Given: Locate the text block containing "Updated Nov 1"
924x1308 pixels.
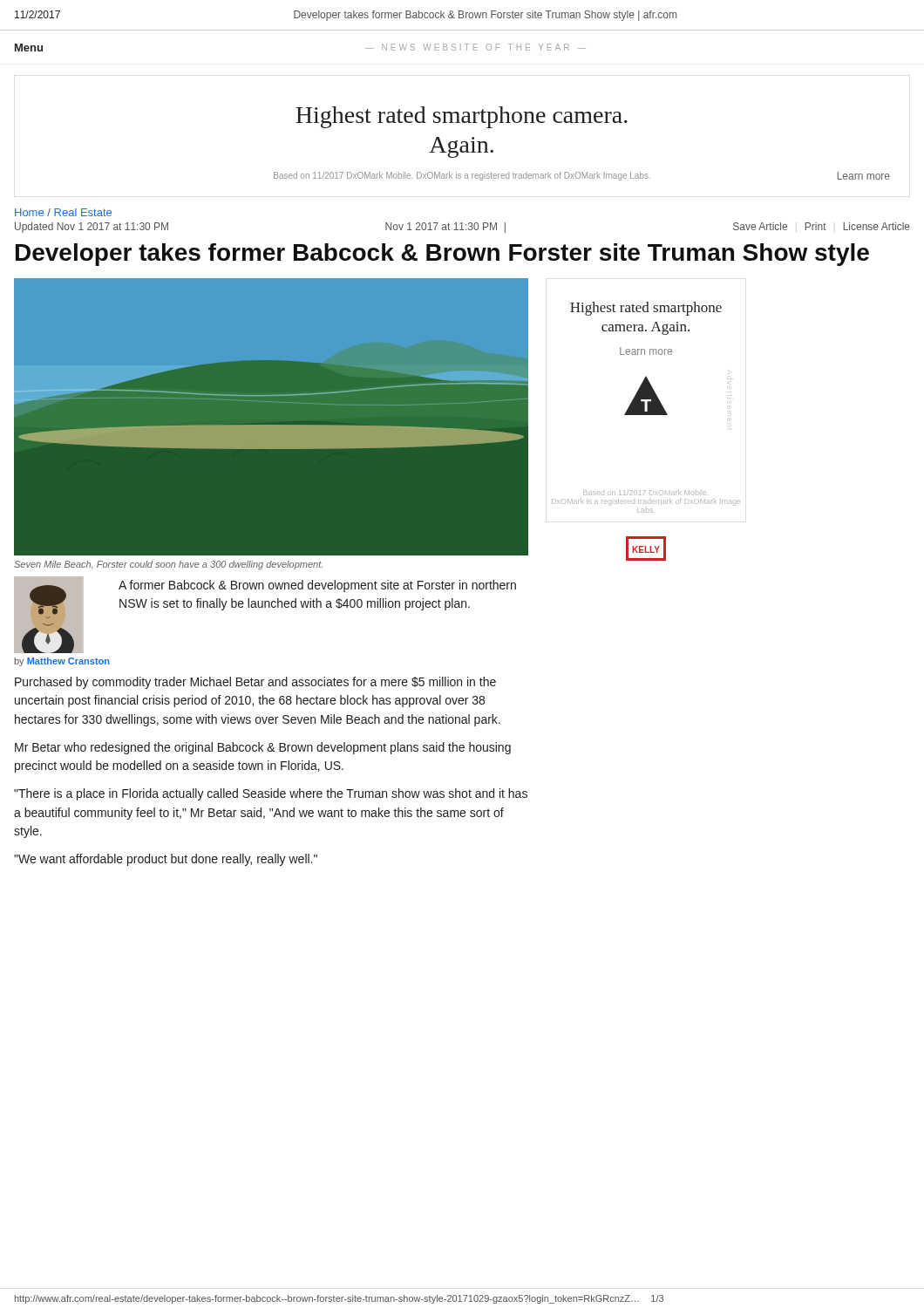Looking at the screenshot, I should (x=92, y=227).
